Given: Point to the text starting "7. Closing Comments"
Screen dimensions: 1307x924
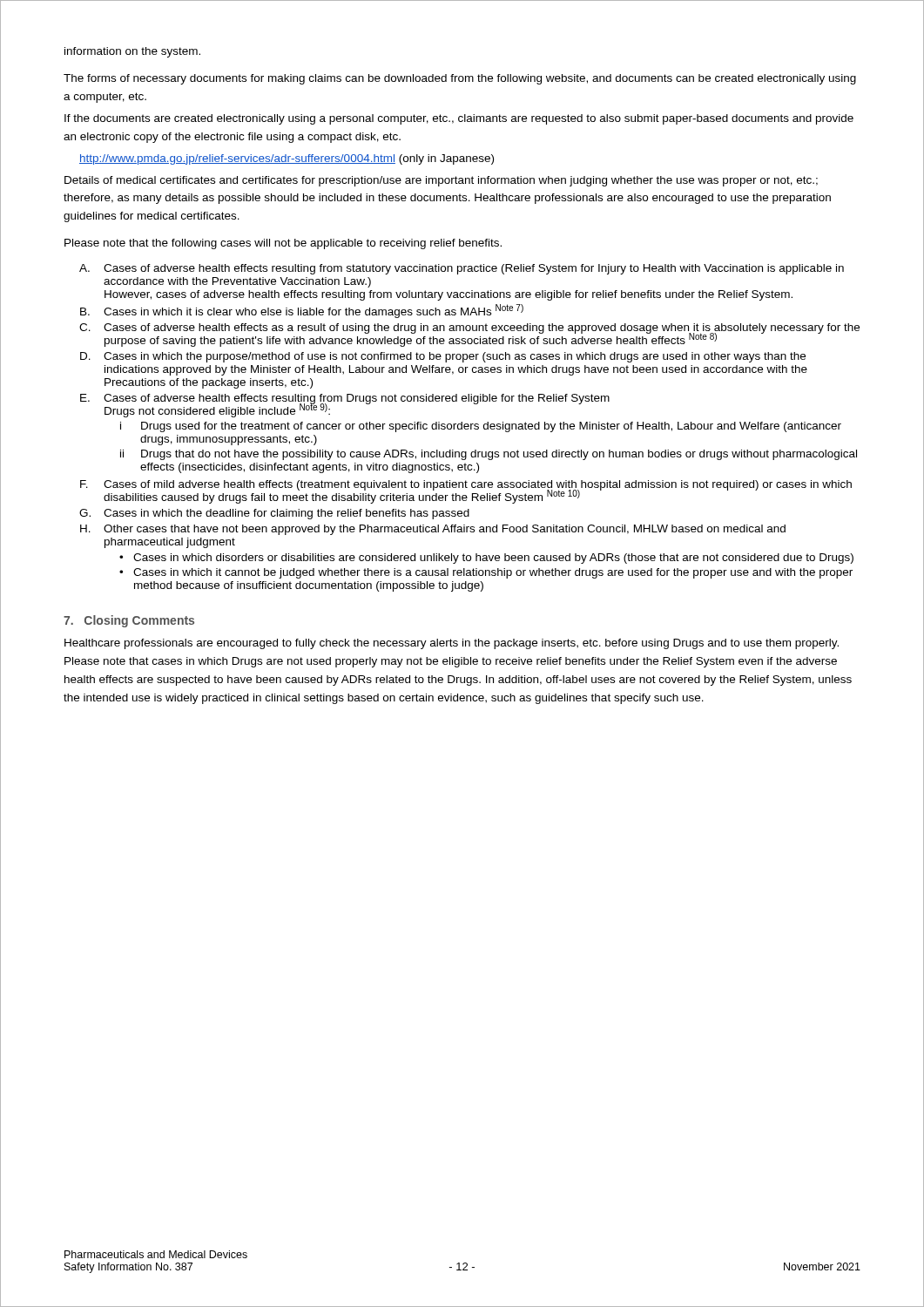Looking at the screenshot, I should (129, 621).
